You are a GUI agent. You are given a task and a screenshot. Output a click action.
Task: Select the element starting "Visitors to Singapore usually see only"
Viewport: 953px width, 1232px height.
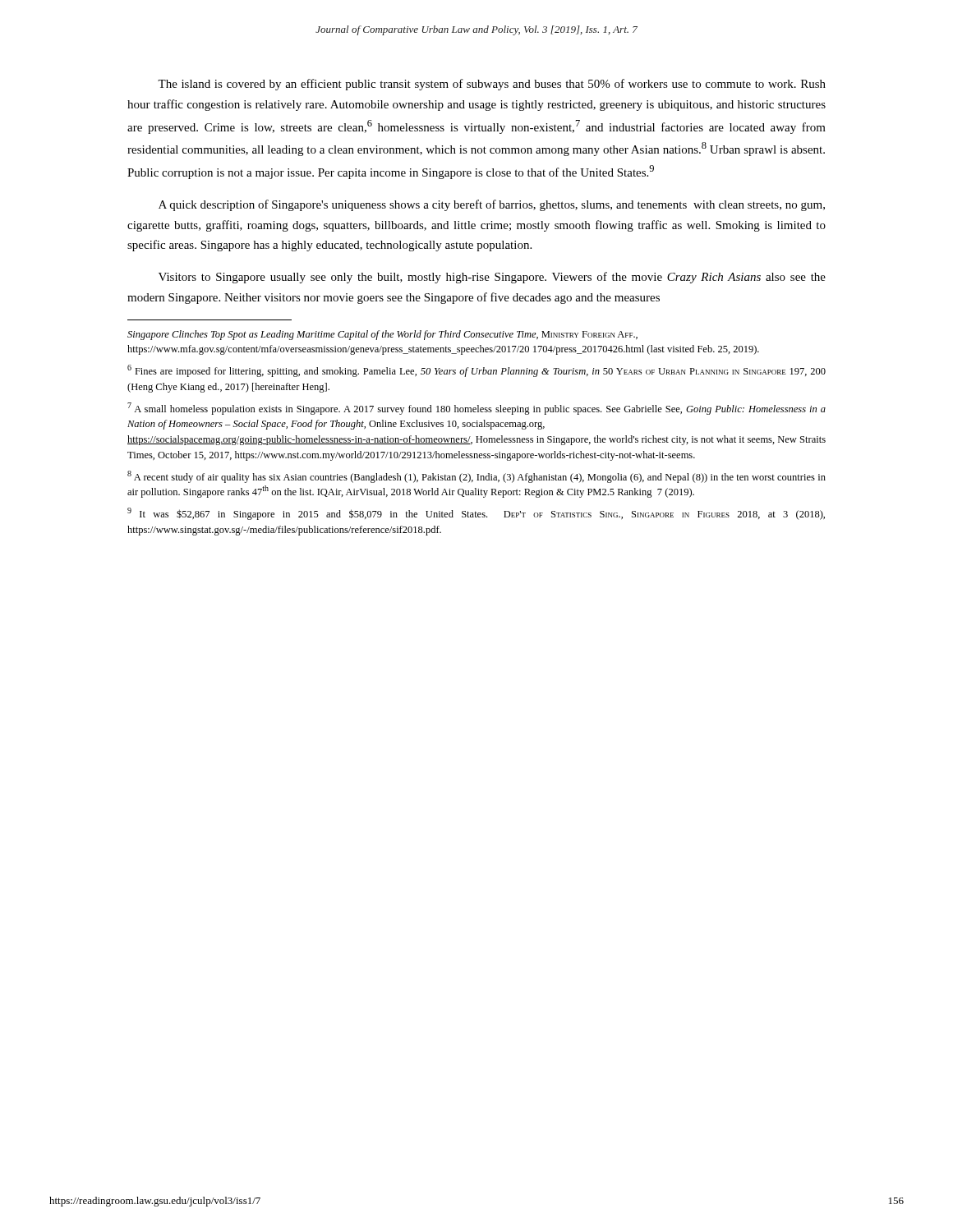(x=476, y=287)
